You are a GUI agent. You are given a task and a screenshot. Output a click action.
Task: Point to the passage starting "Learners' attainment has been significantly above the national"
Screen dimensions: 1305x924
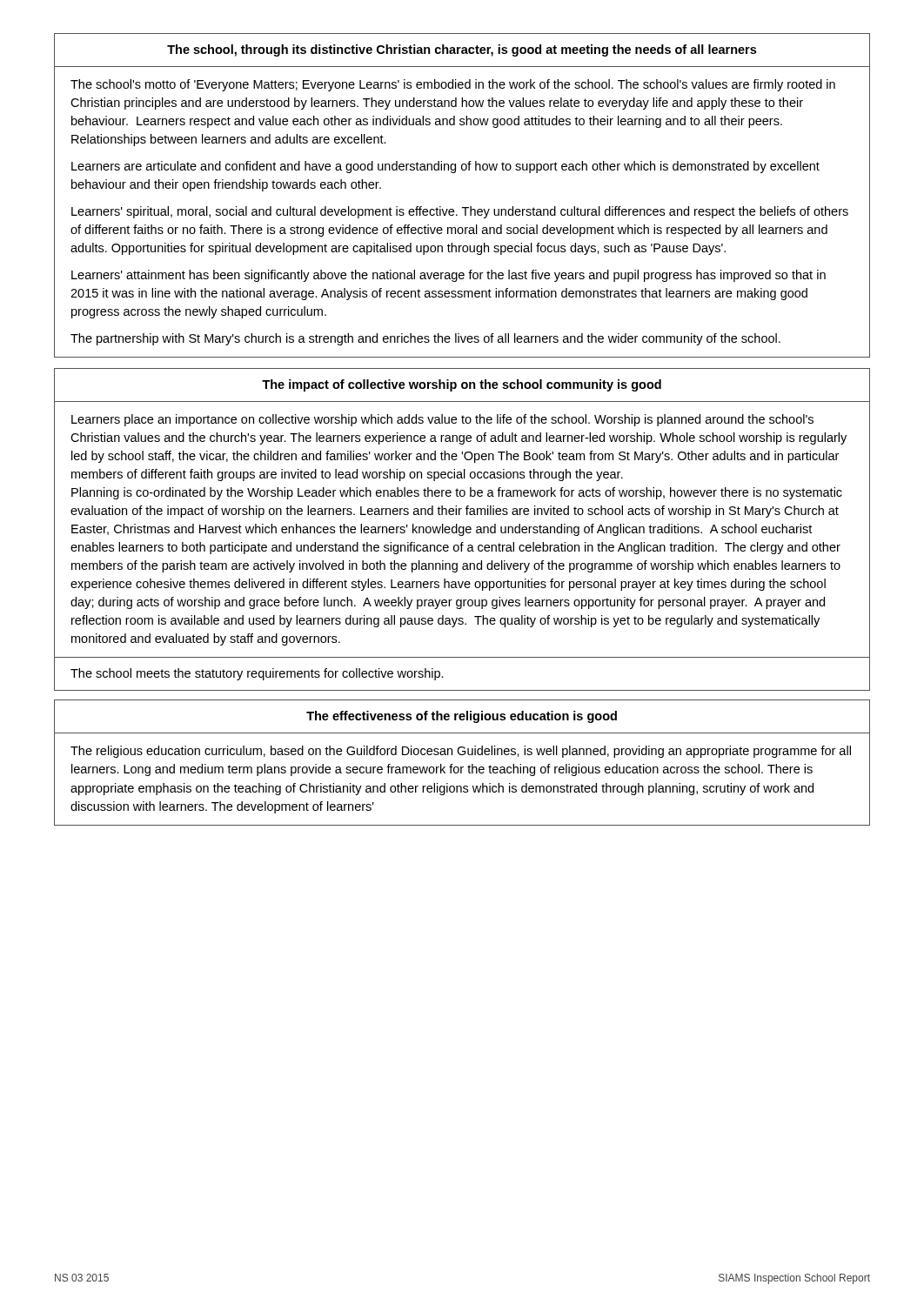point(462,294)
